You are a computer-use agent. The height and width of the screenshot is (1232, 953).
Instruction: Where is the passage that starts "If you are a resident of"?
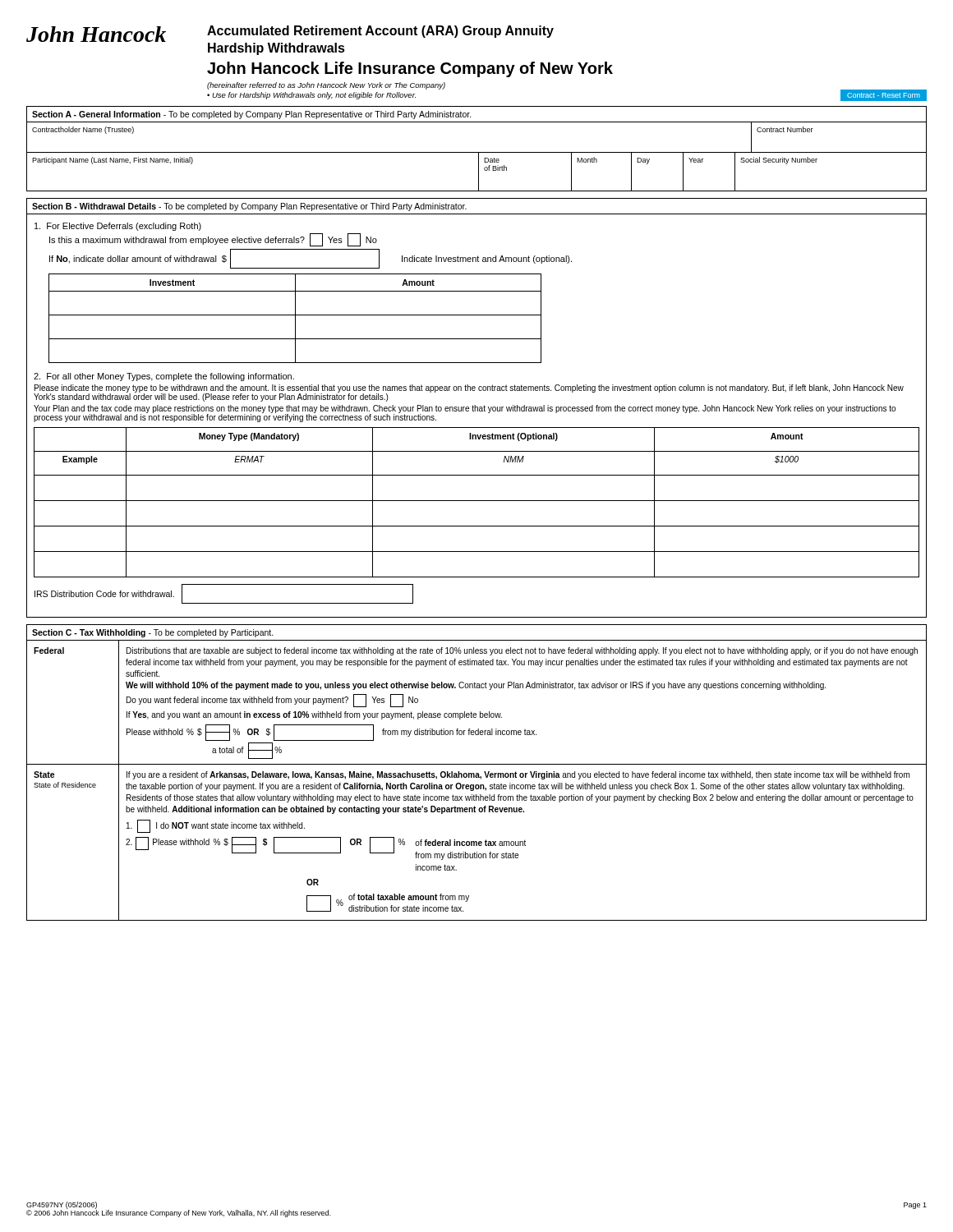[523, 842]
